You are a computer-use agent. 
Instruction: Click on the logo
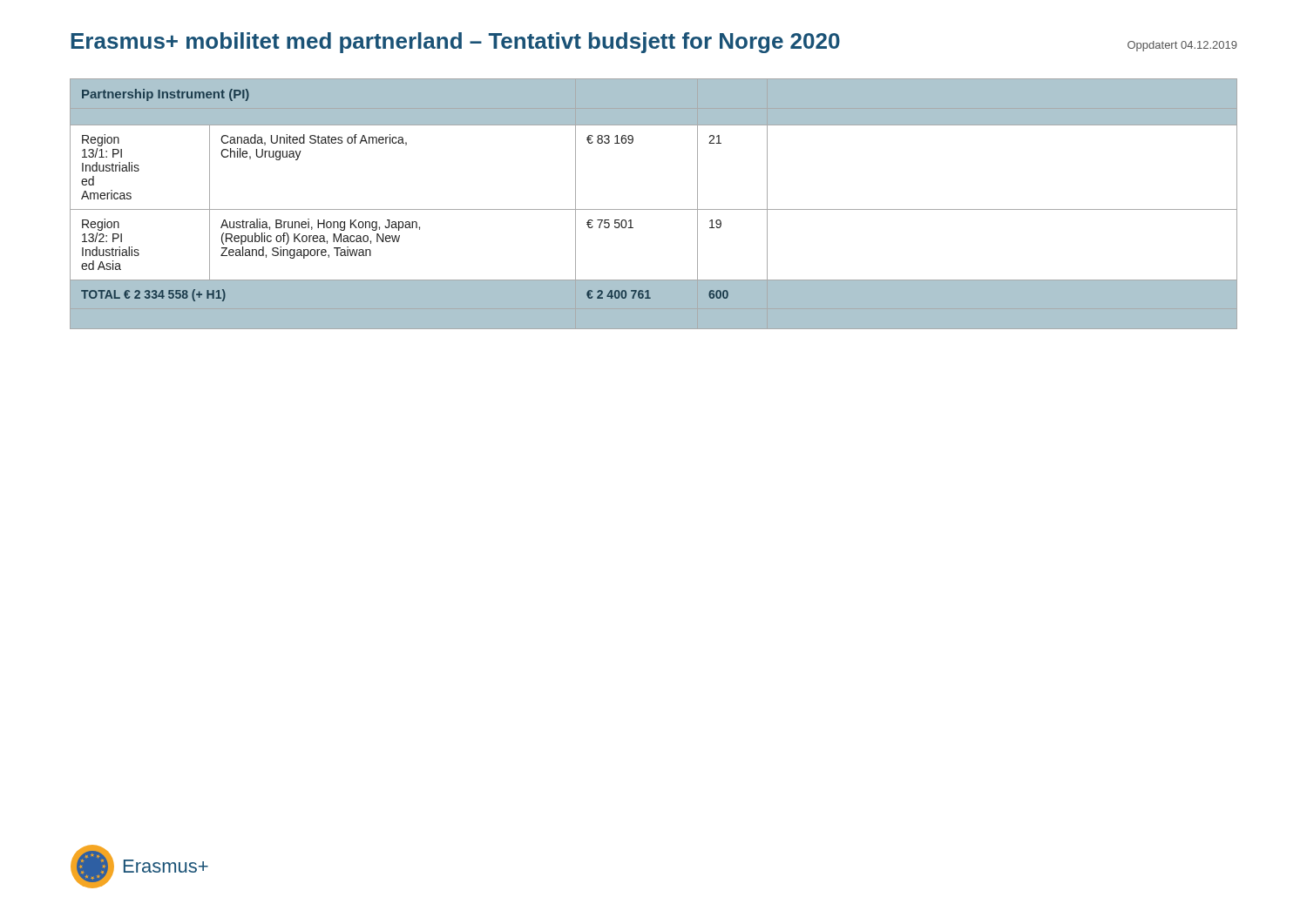pos(139,867)
